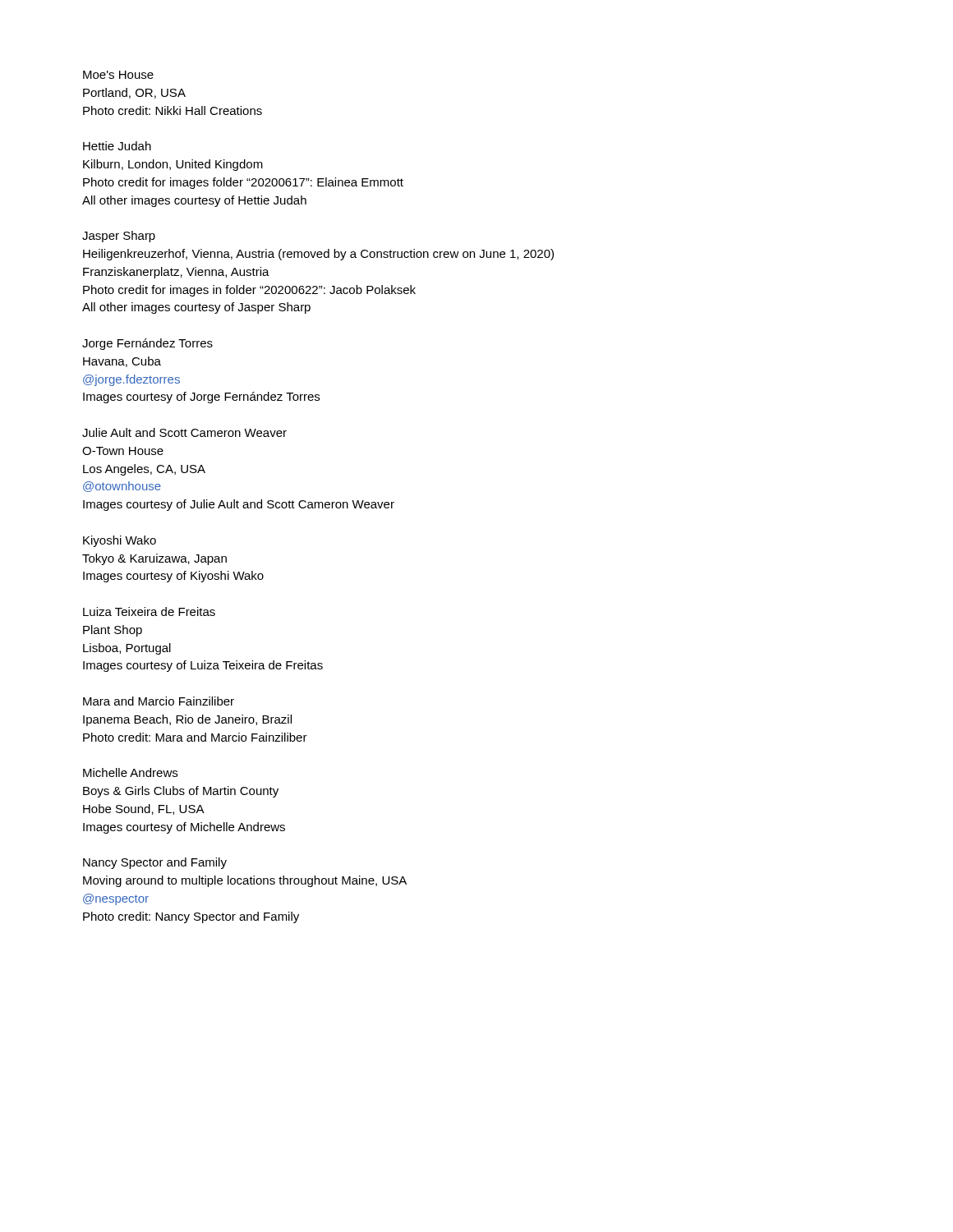953x1232 pixels.
Task: Select the text block that reads "Michelle Andrews Boys & Girls Clubs of Martin"
Action: [184, 799]
